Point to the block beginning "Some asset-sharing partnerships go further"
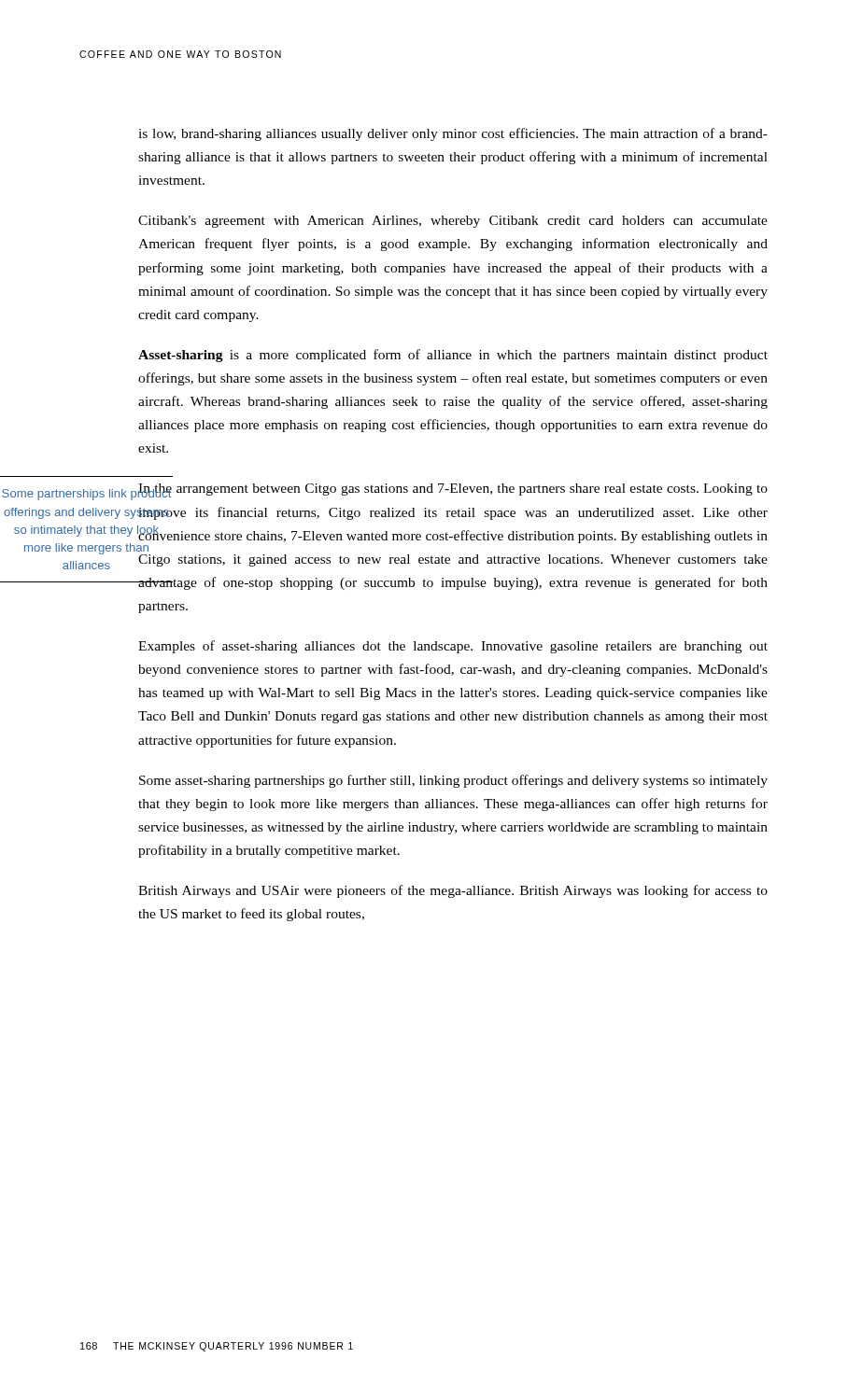The height and width of the screenshot is (1400, 847). tap(453, 815)
